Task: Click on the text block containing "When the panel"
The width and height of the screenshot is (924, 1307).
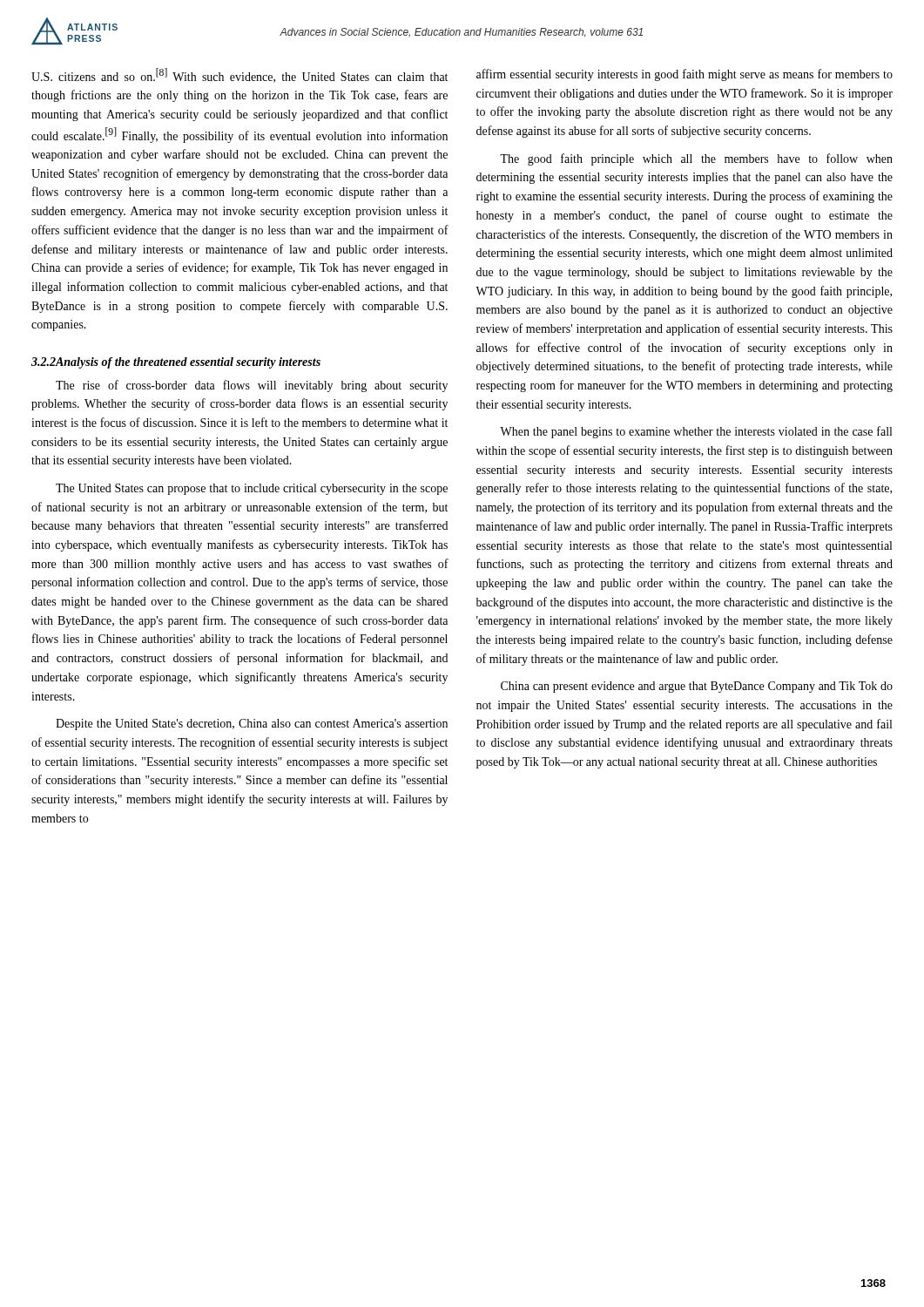Action: (x=684, y=546)
